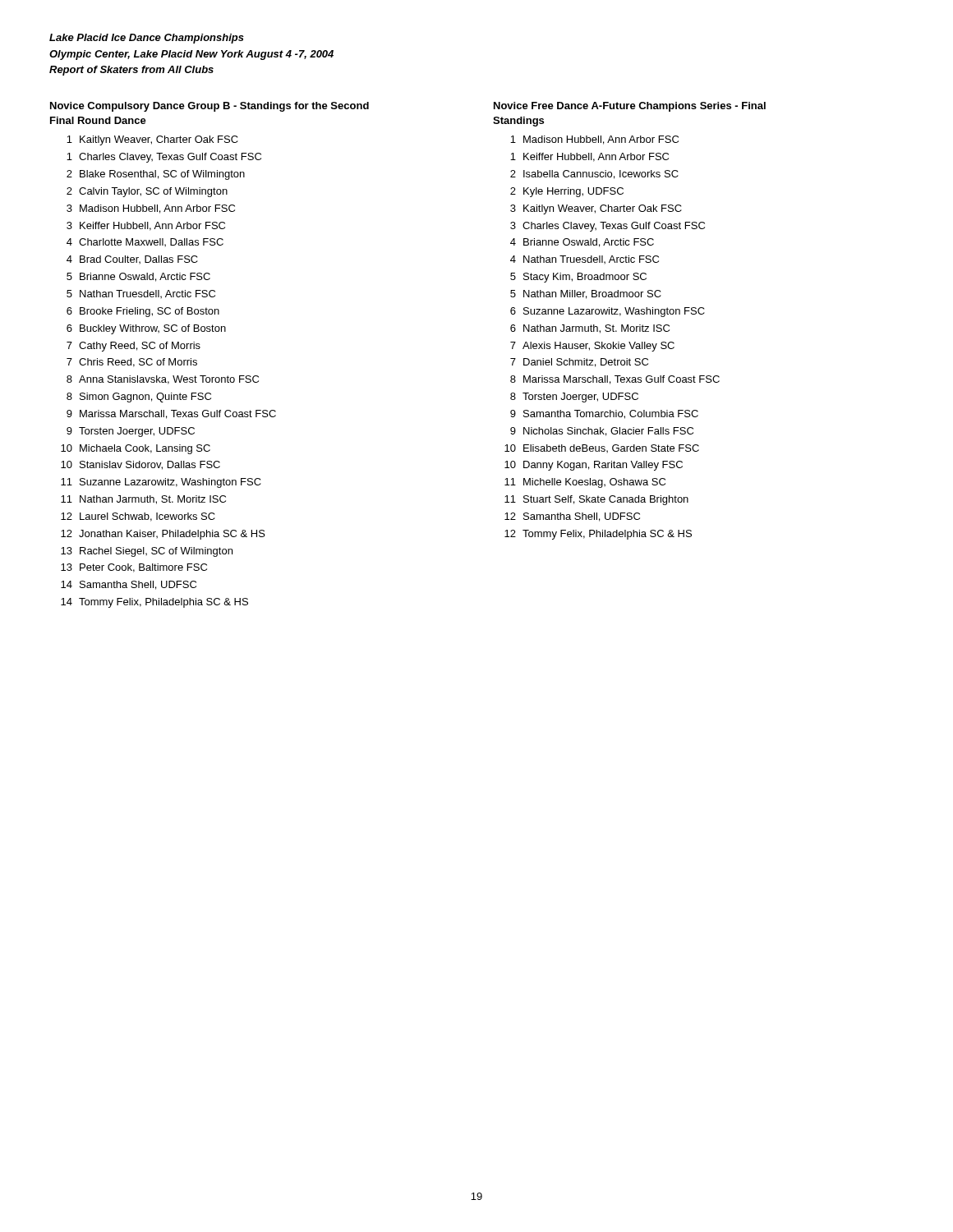Locate the text "10Michaela Cook, Lansing SC"

(x=136, y=449)
